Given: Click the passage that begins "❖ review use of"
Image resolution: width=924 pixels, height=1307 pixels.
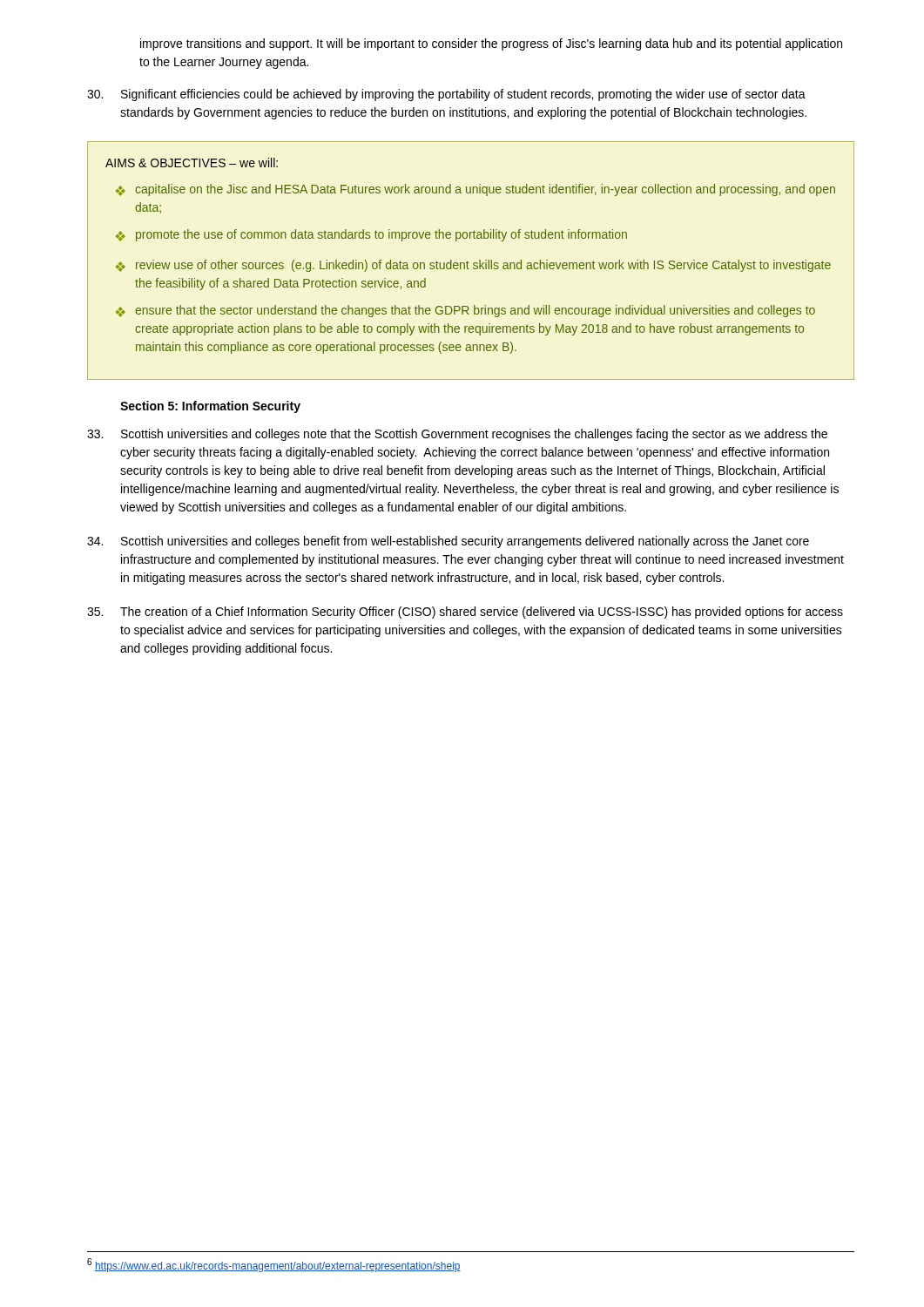Looking at the screenshot, I should pos(475,274).
